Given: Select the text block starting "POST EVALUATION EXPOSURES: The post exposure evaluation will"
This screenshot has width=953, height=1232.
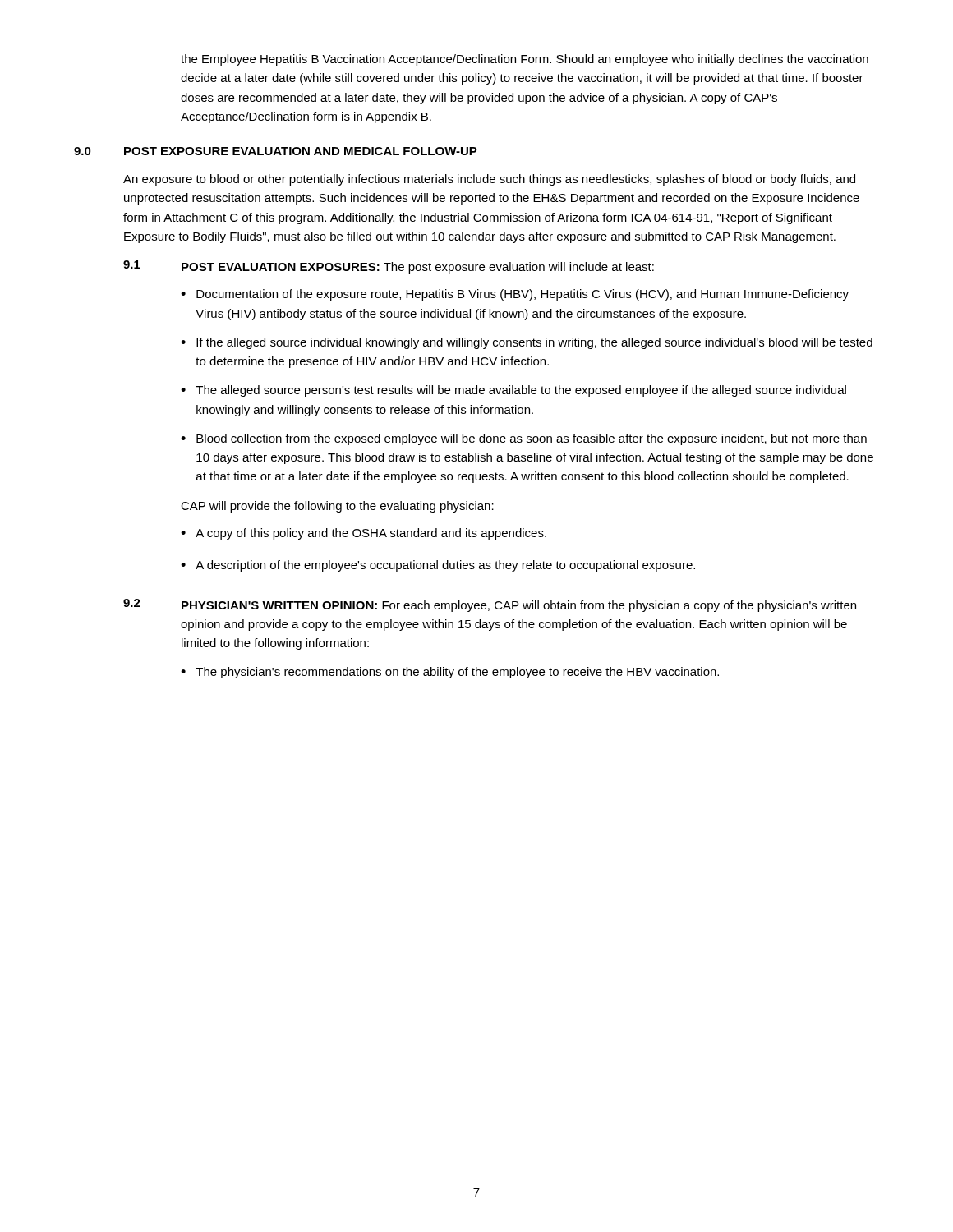Looking at the screenshot, I should (530, 418).
